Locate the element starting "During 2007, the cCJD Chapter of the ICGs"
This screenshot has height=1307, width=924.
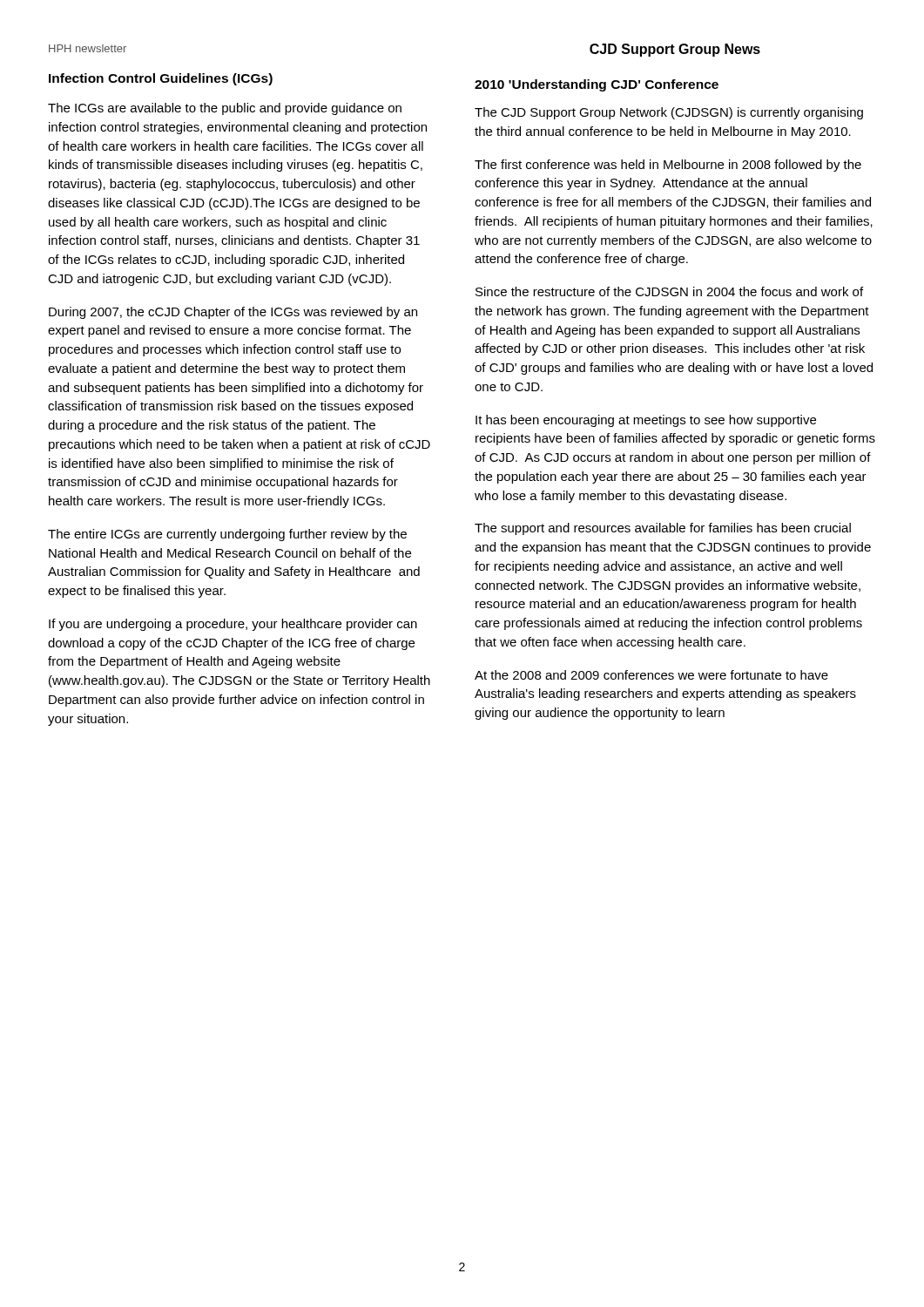239,406
